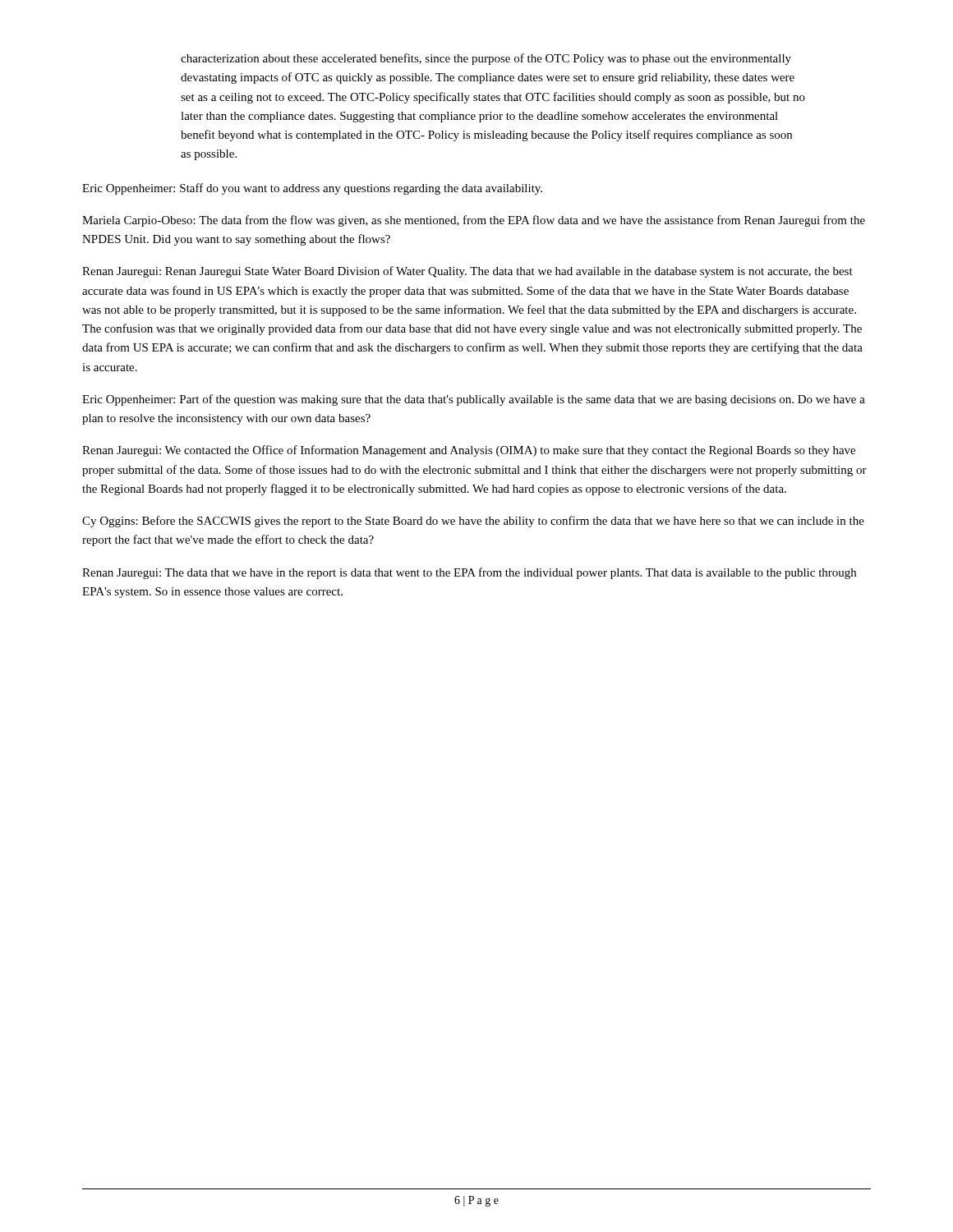Screen dimensions: 1232x953
Task: Click on the element starting "Renan Jauregui: We contacted the"
Action: pyautogui.click(x=474, y=469)
